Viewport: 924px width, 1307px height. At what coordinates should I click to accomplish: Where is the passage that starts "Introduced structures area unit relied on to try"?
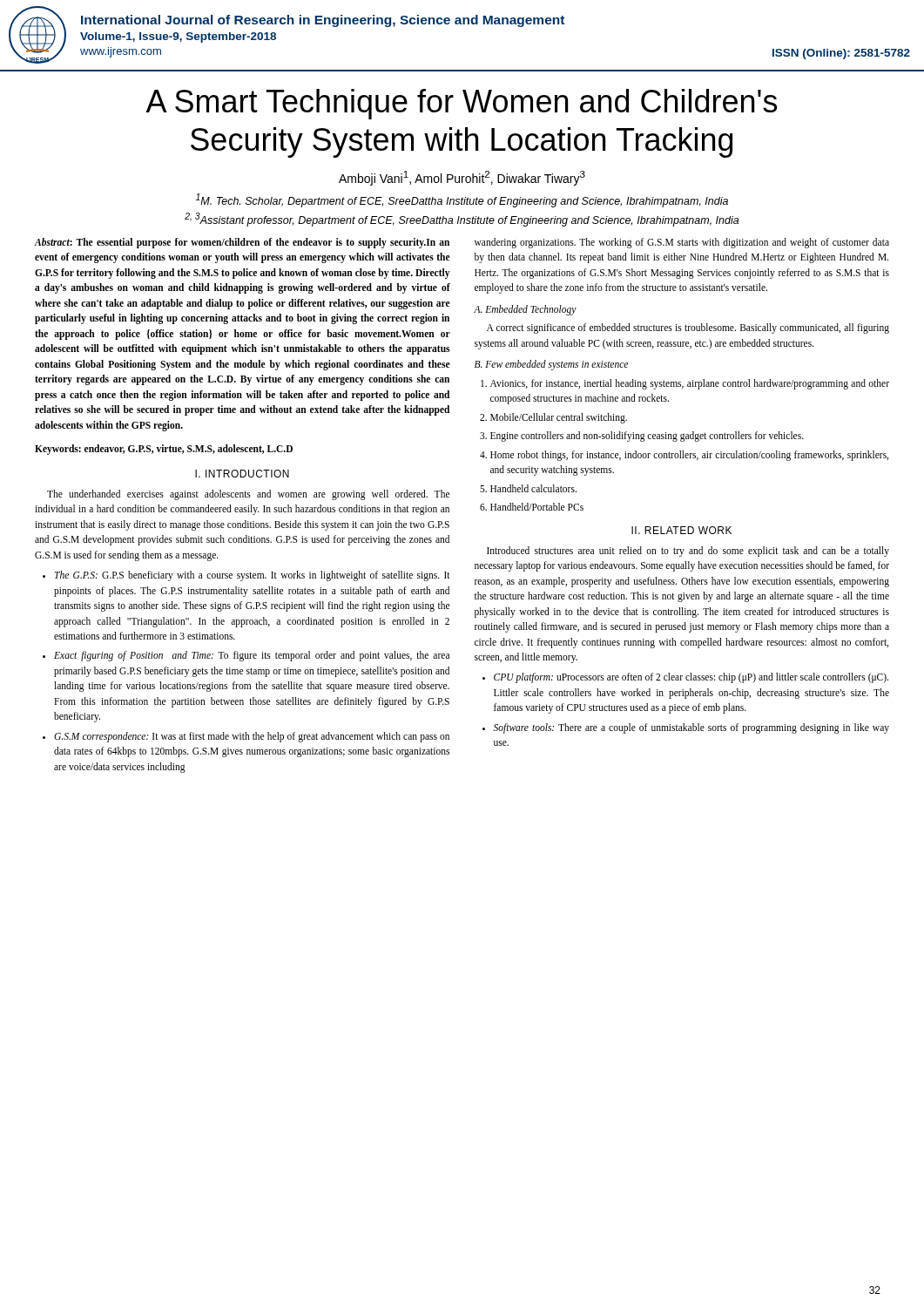(x=682, y=604)
